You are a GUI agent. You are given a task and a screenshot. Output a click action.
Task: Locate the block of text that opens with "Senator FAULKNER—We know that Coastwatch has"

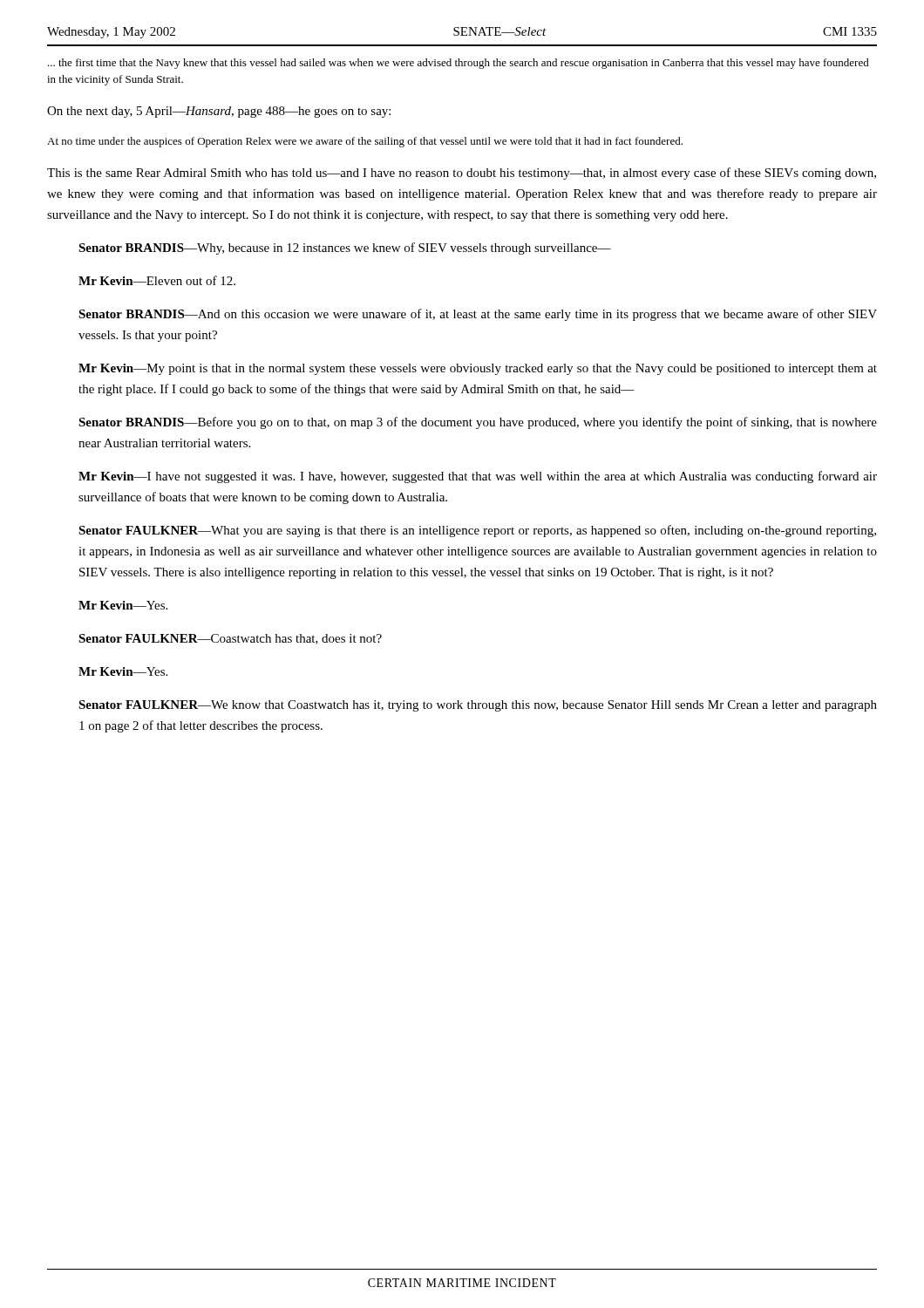(478, 715)
